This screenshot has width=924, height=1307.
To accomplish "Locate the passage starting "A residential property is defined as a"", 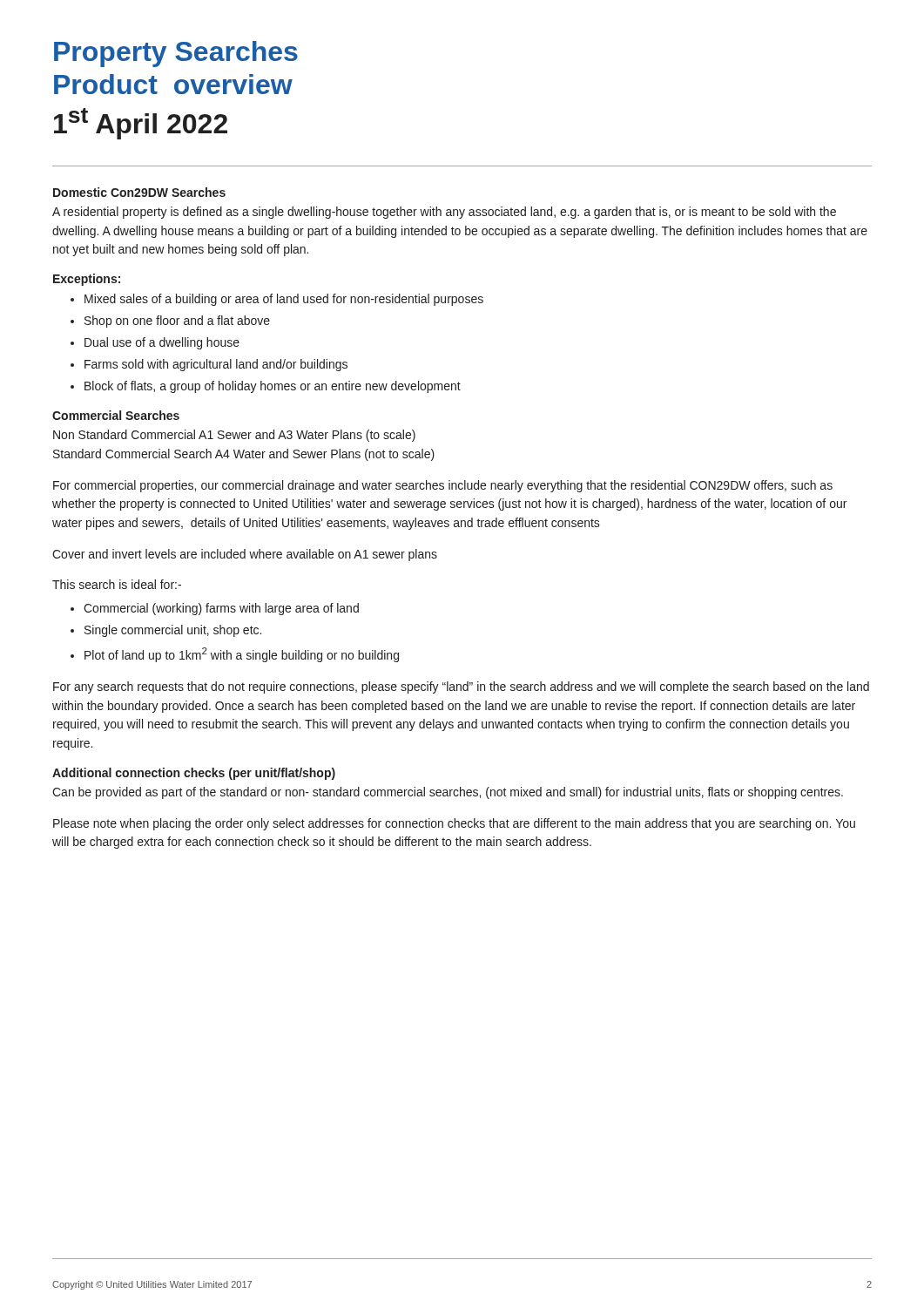I will [x=460, y=230].
